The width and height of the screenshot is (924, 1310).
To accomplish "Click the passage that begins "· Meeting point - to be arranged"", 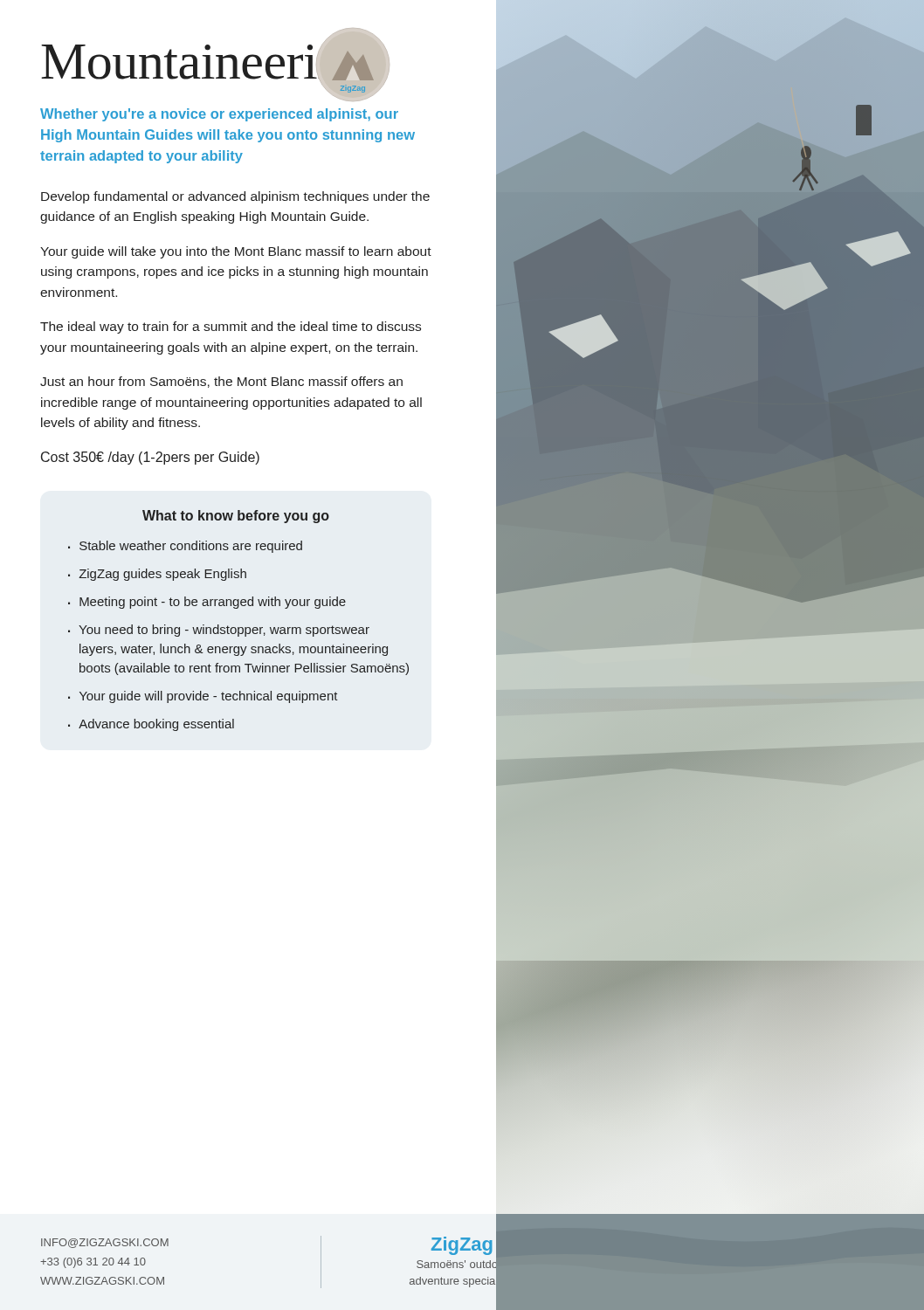I will (206, 602).
